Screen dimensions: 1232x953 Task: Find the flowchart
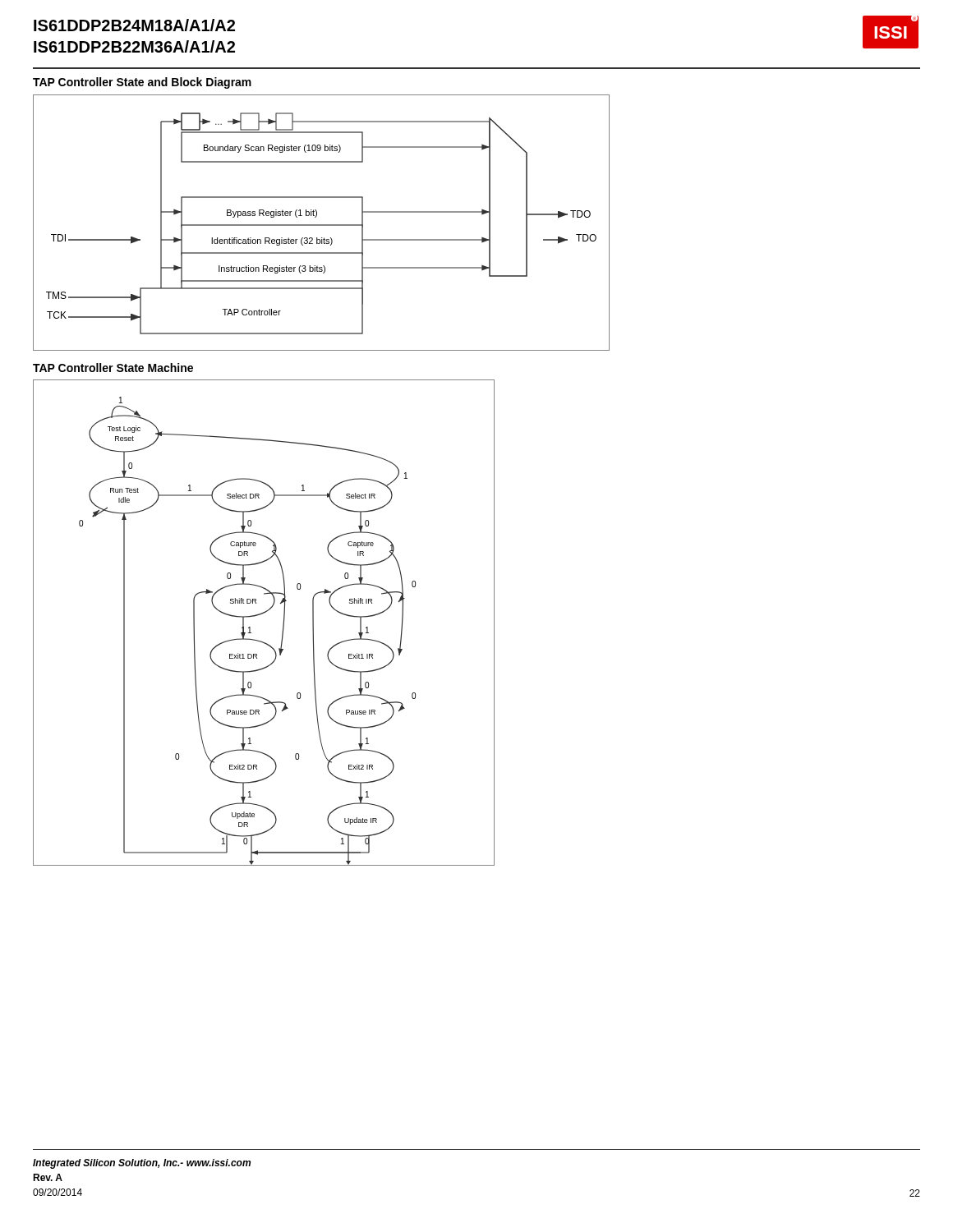(x=264, y=623)
